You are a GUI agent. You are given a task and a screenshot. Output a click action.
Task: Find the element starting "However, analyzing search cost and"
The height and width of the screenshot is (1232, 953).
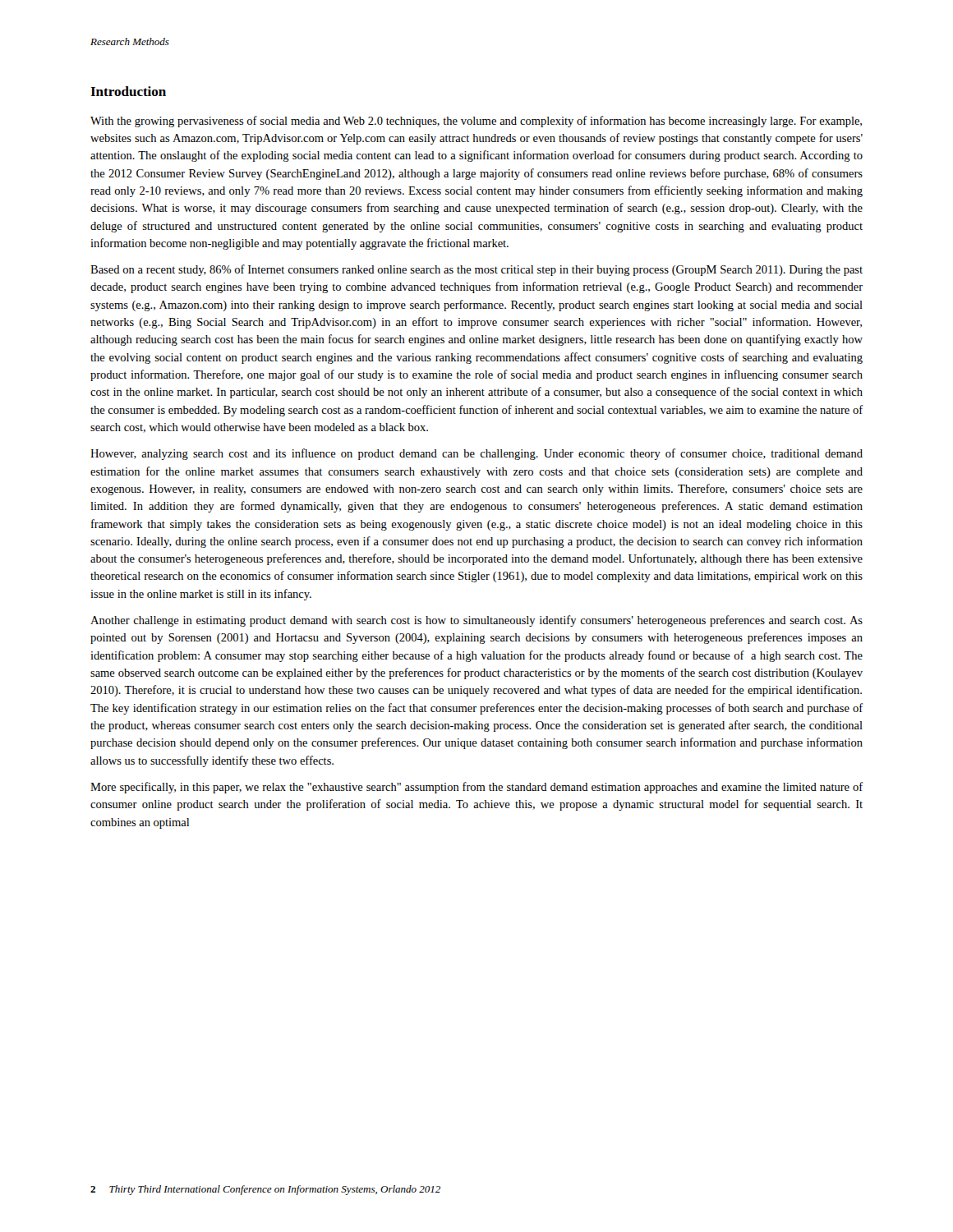[476, 524]
